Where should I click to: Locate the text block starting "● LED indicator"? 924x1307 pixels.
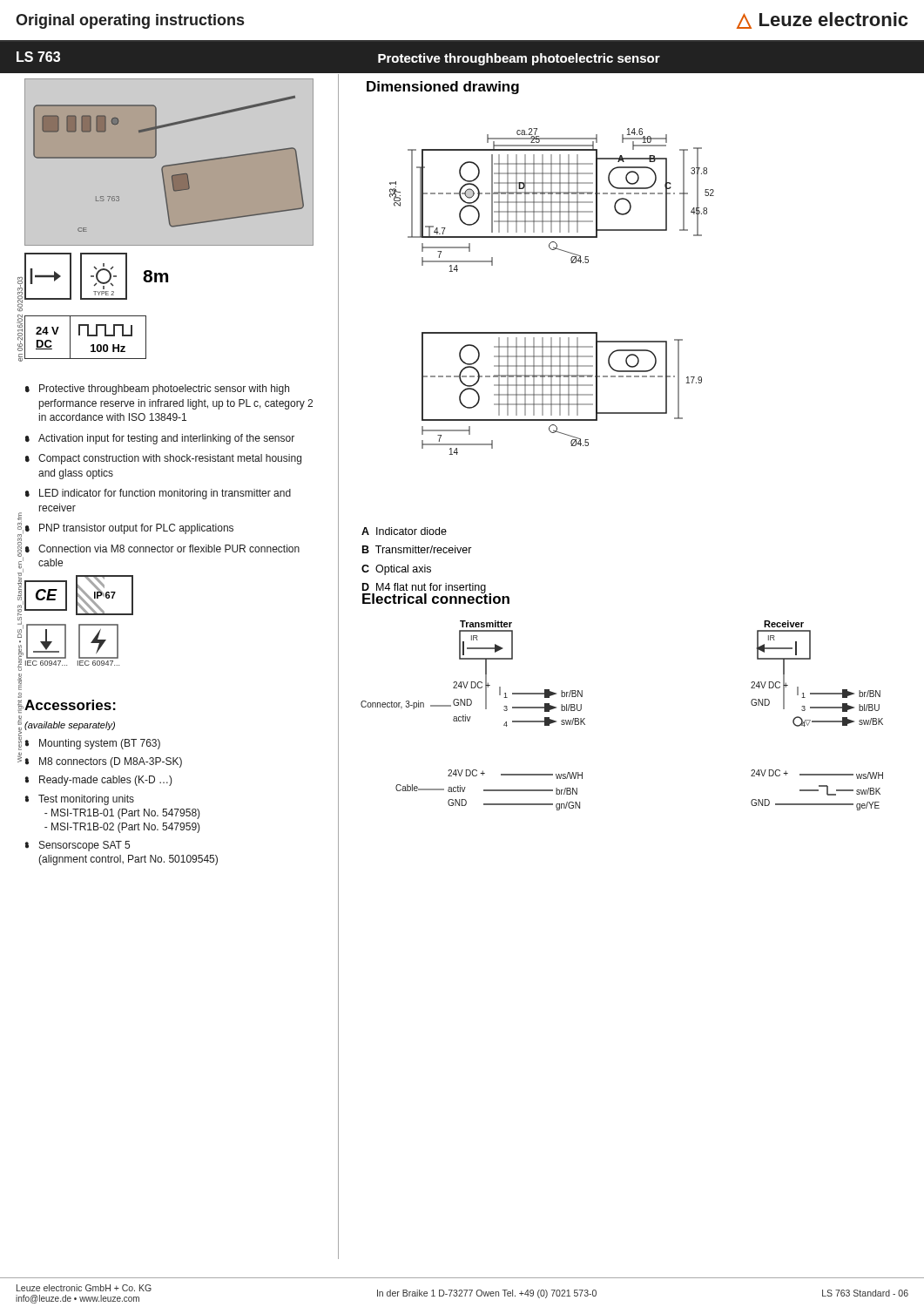[x=158, y=501]
